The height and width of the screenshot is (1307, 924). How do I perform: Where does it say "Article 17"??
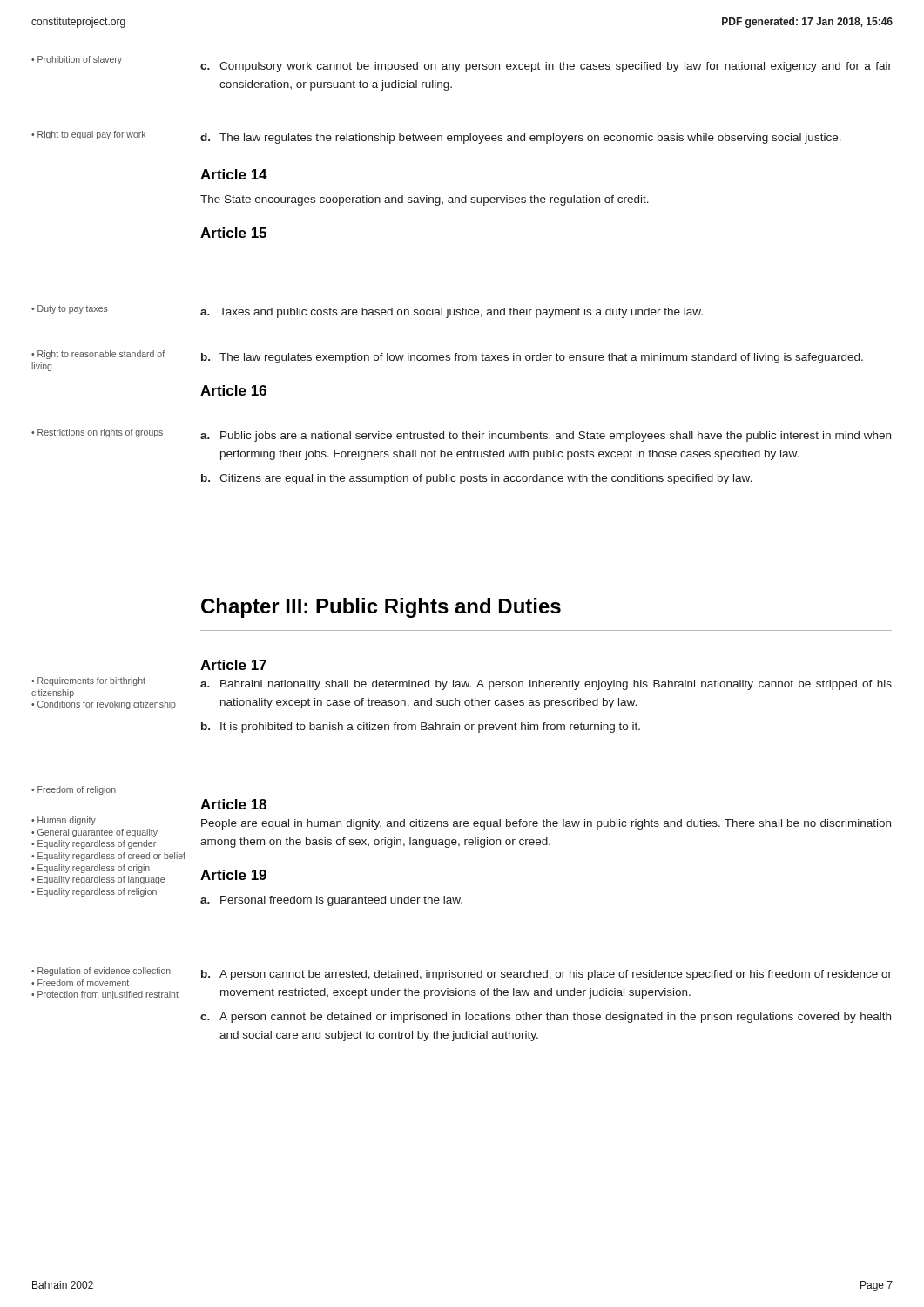coord(234,665)
